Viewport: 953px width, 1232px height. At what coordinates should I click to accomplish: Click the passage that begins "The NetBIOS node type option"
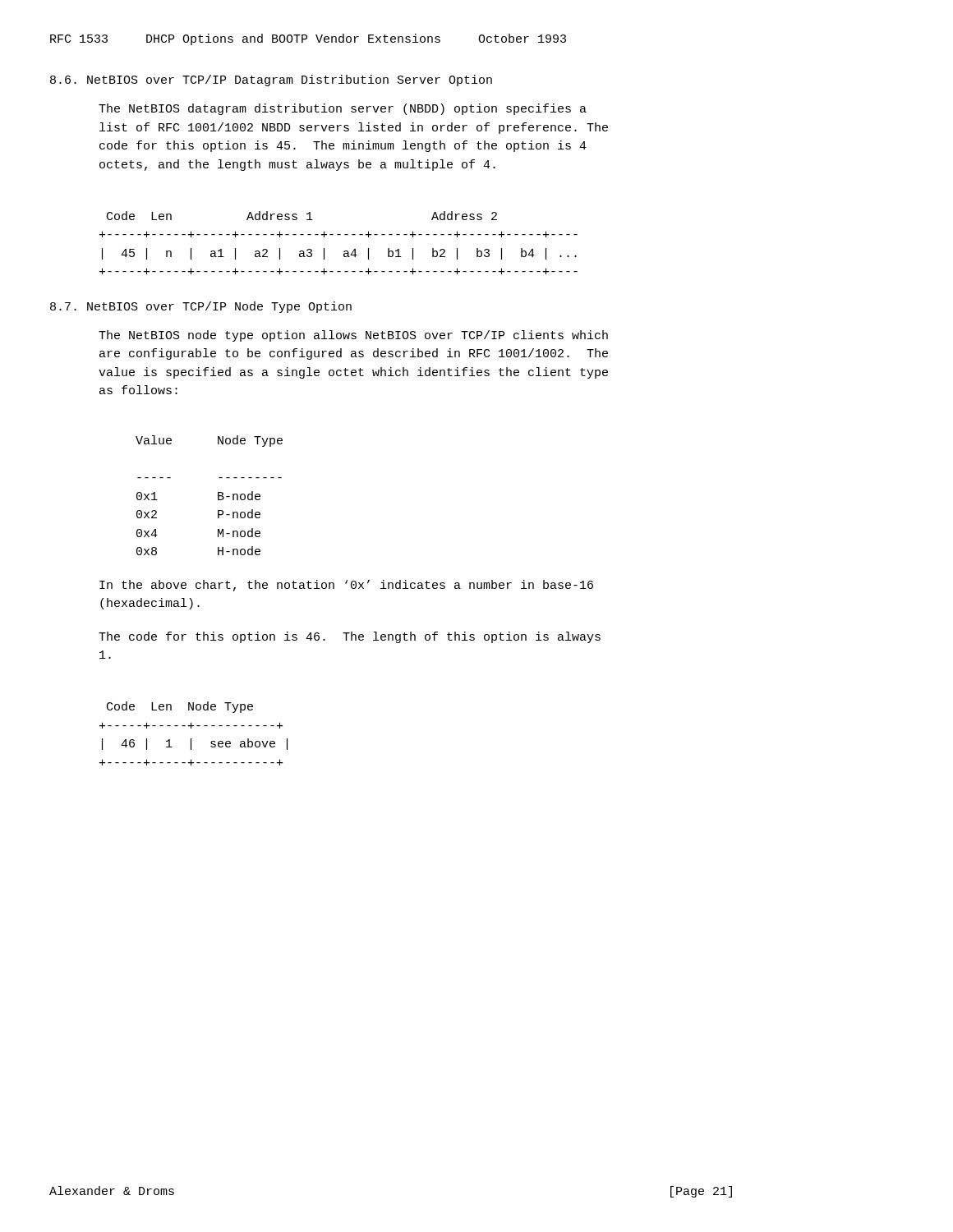coord(354,364)
